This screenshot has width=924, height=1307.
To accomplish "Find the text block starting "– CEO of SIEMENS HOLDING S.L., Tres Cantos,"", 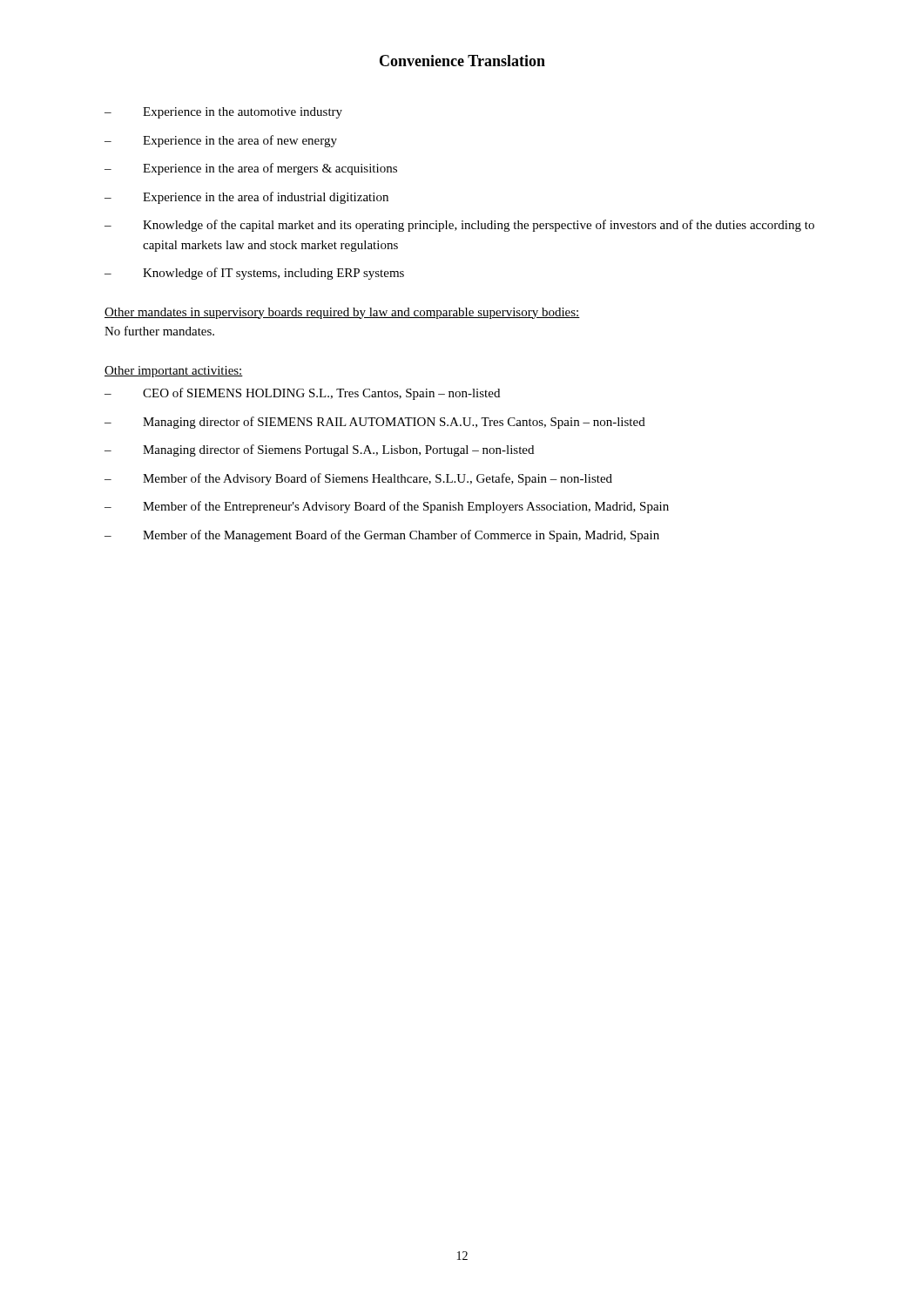I will (x=462, y=393).
